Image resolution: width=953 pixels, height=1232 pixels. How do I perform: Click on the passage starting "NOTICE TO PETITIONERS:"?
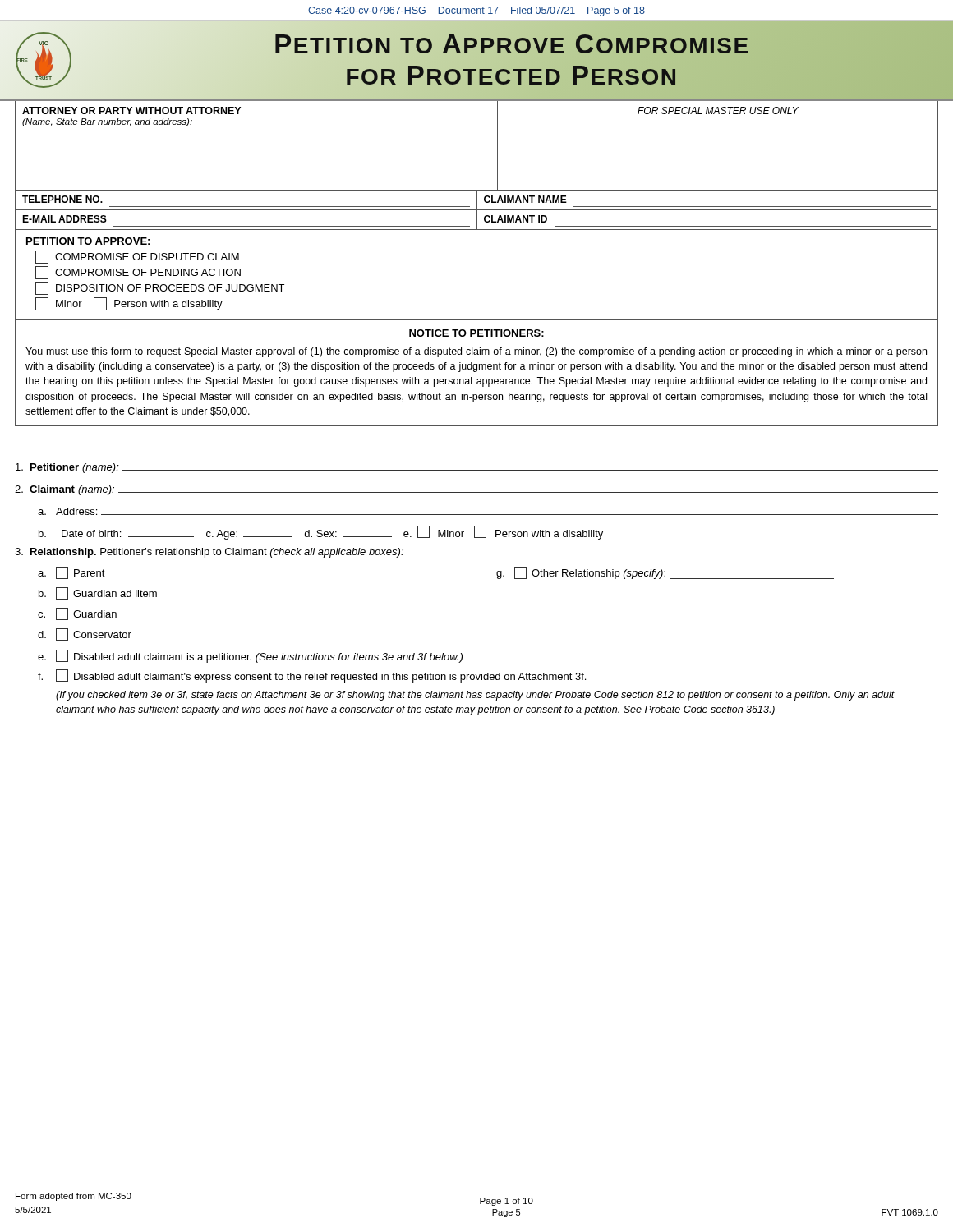(476, 373)
